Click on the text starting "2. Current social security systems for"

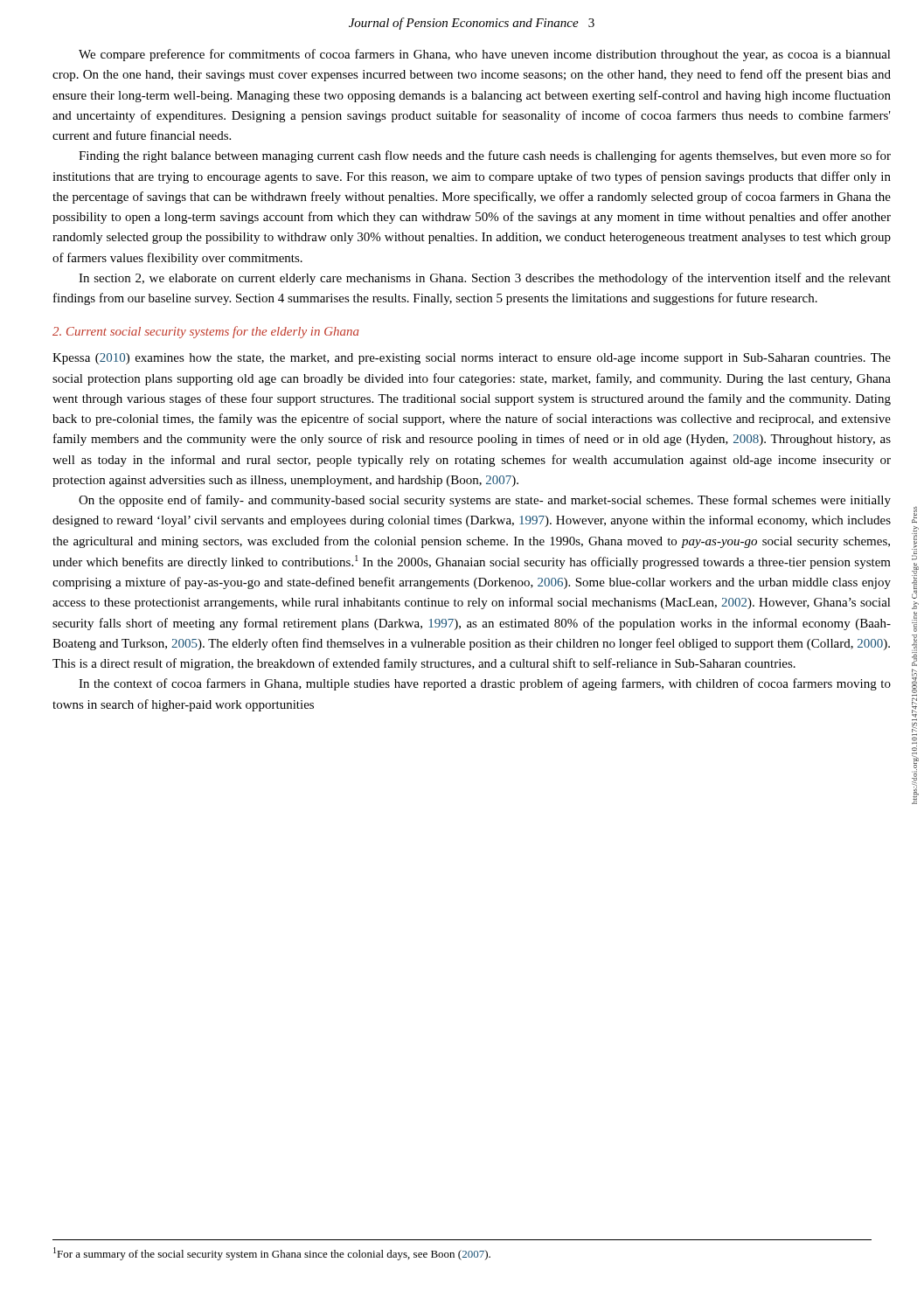pos(206,332)
